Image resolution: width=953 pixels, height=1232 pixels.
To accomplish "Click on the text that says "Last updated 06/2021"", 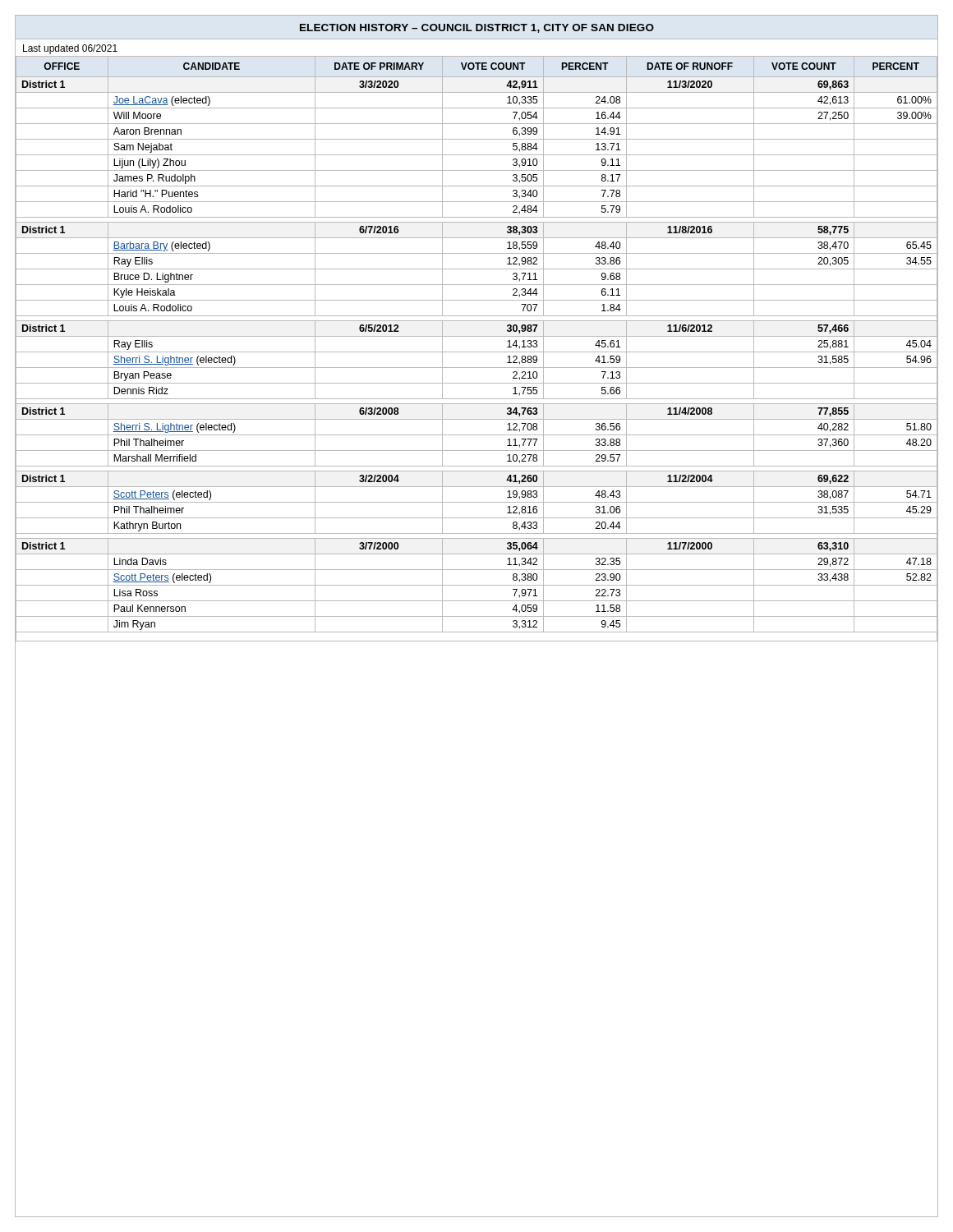I will pos(70,48).
